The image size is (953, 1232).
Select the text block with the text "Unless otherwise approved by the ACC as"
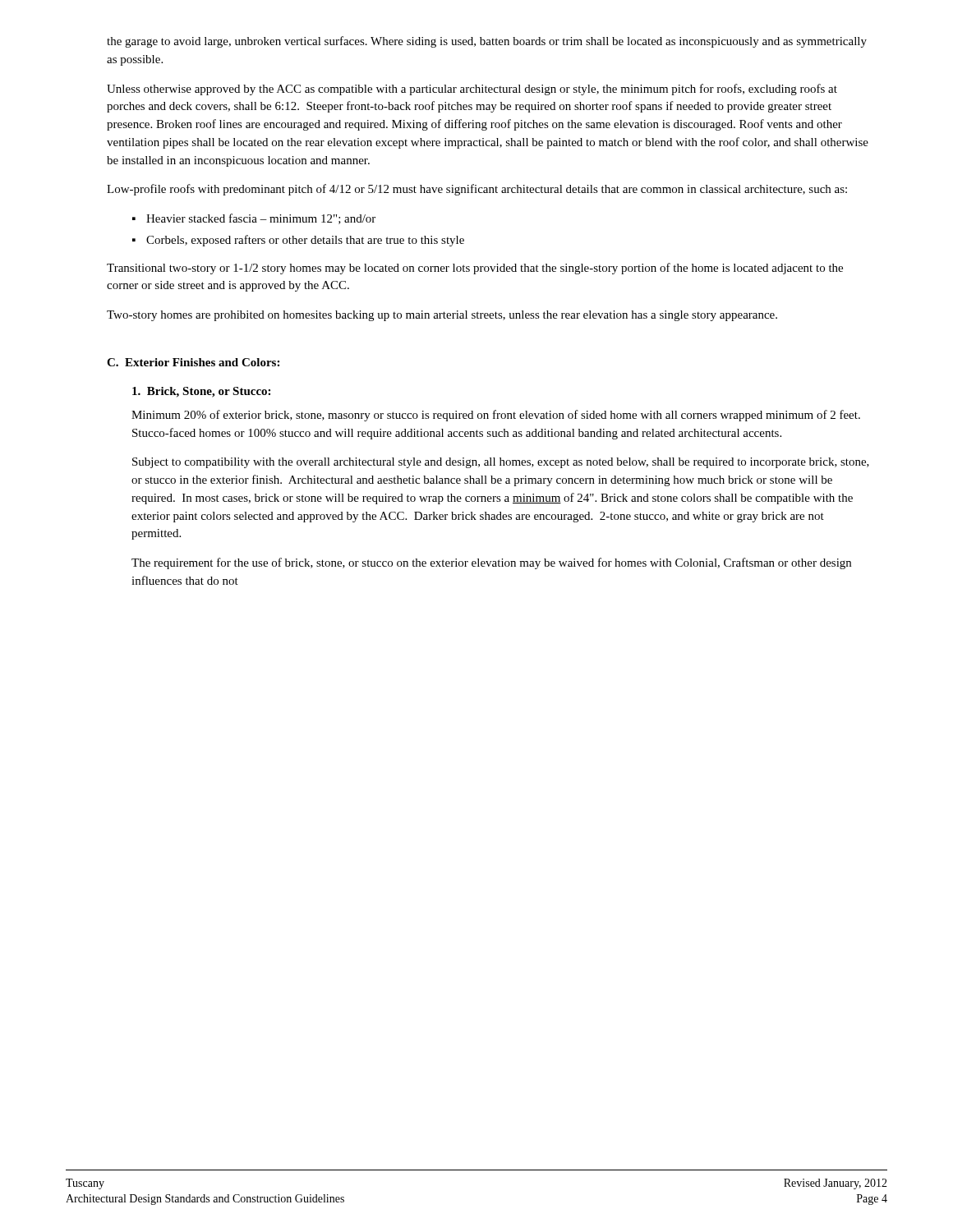(x=489, y=125)
